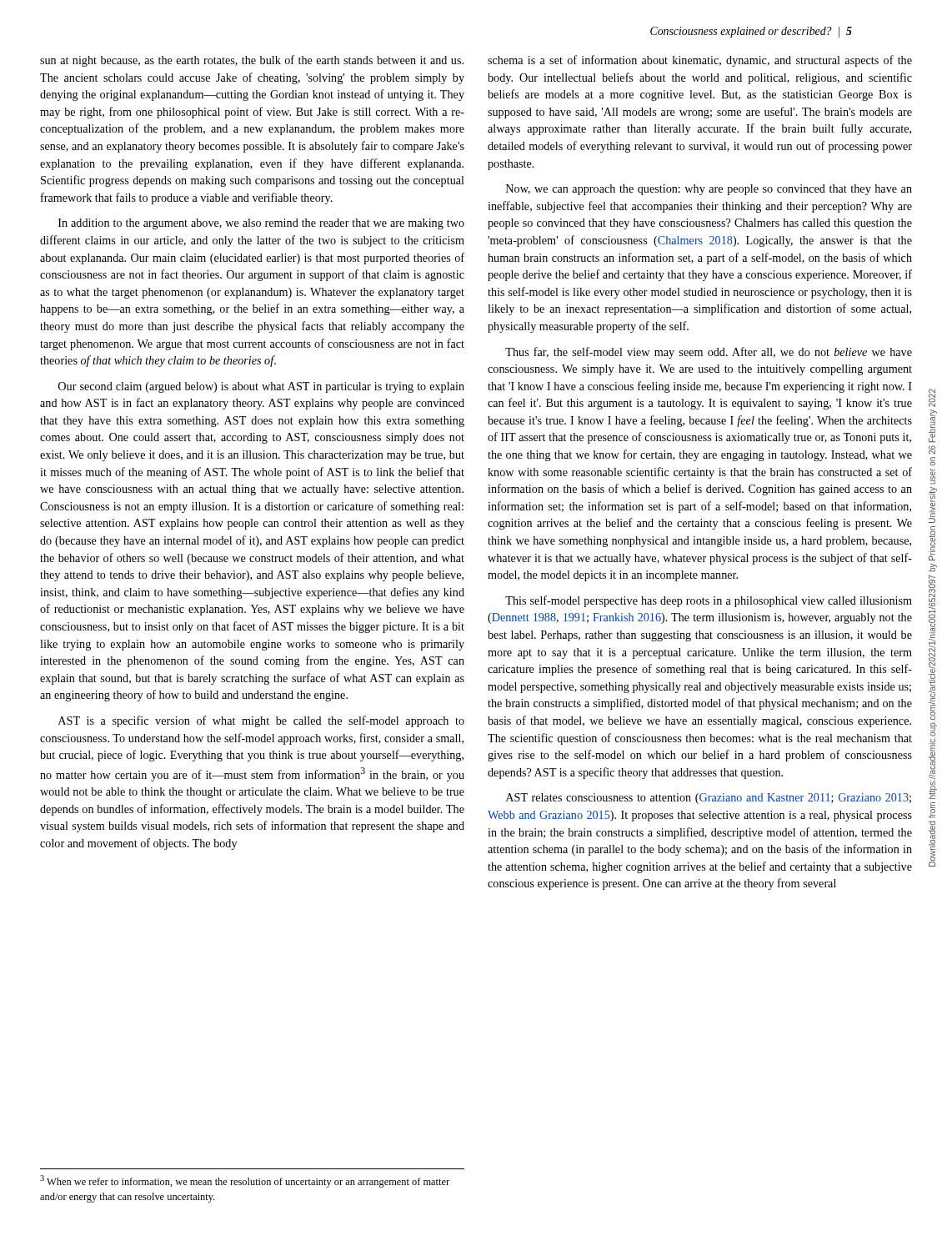Locate the text block starting "AST relates consciousness"
The height and width of the screenshot is (1251, 952).
700,841
